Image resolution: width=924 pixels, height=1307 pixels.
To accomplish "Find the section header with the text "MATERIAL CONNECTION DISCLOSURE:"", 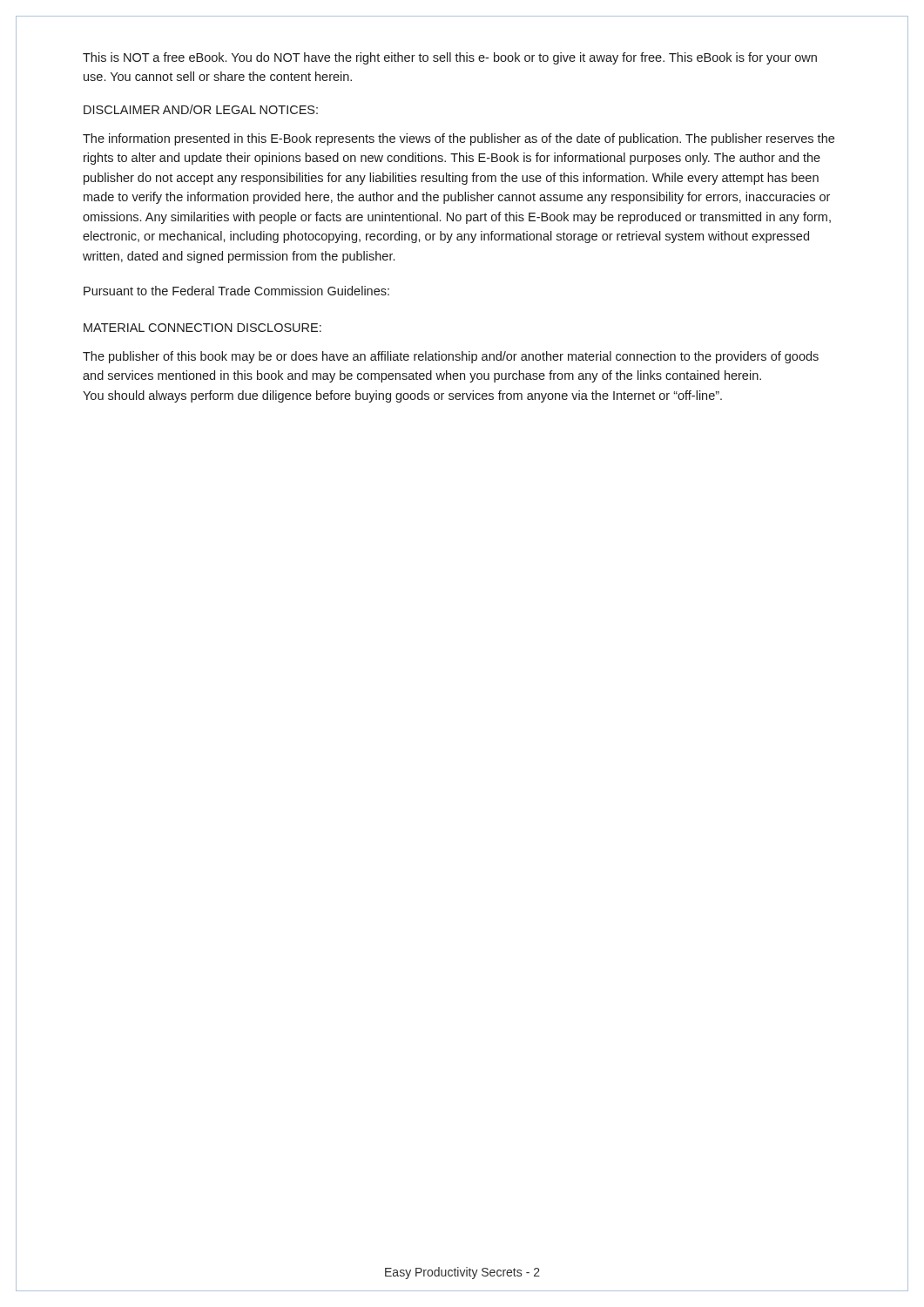I will 202,327.
